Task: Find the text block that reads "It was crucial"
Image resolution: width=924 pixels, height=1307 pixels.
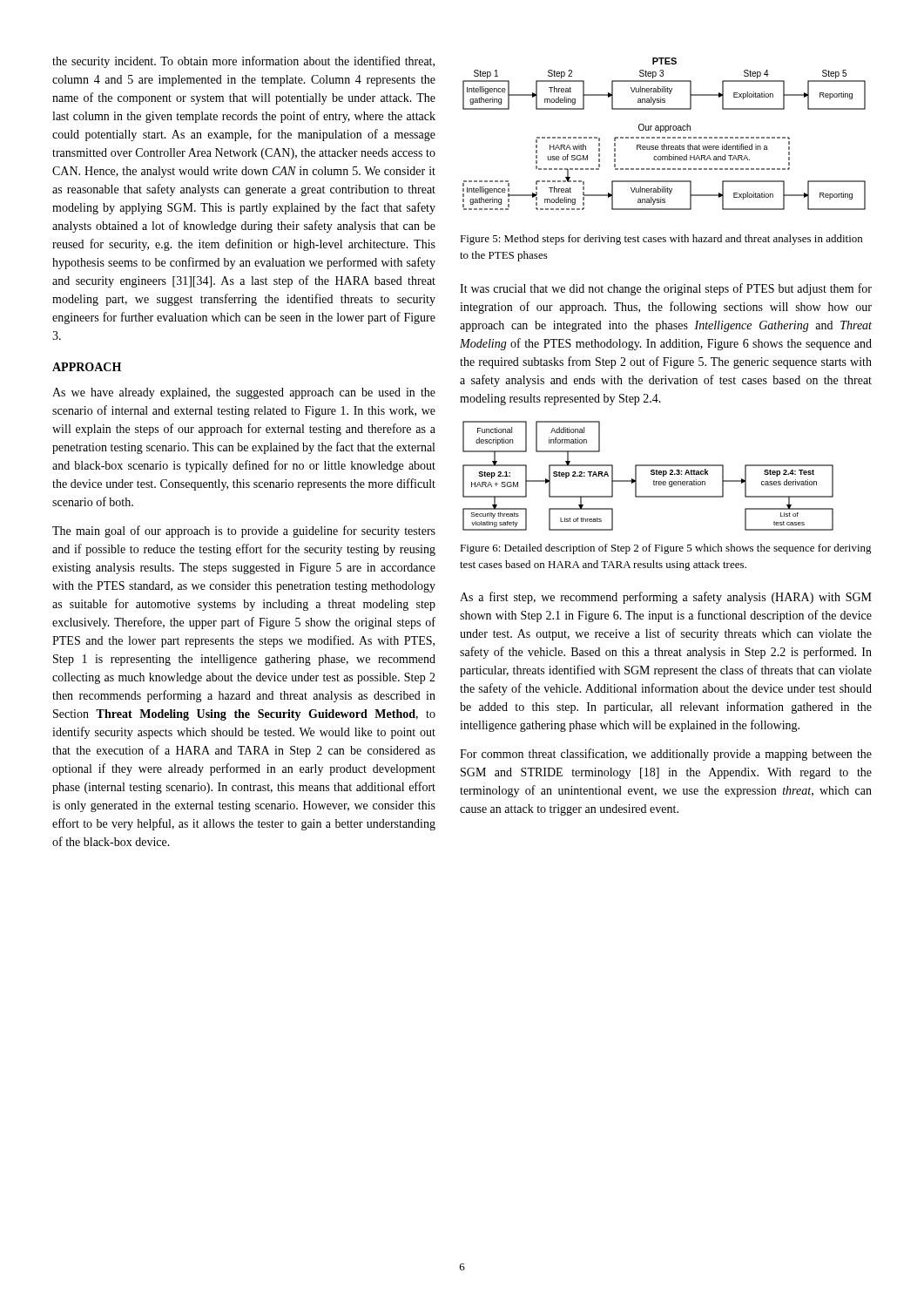Action: tap(666, 343)
